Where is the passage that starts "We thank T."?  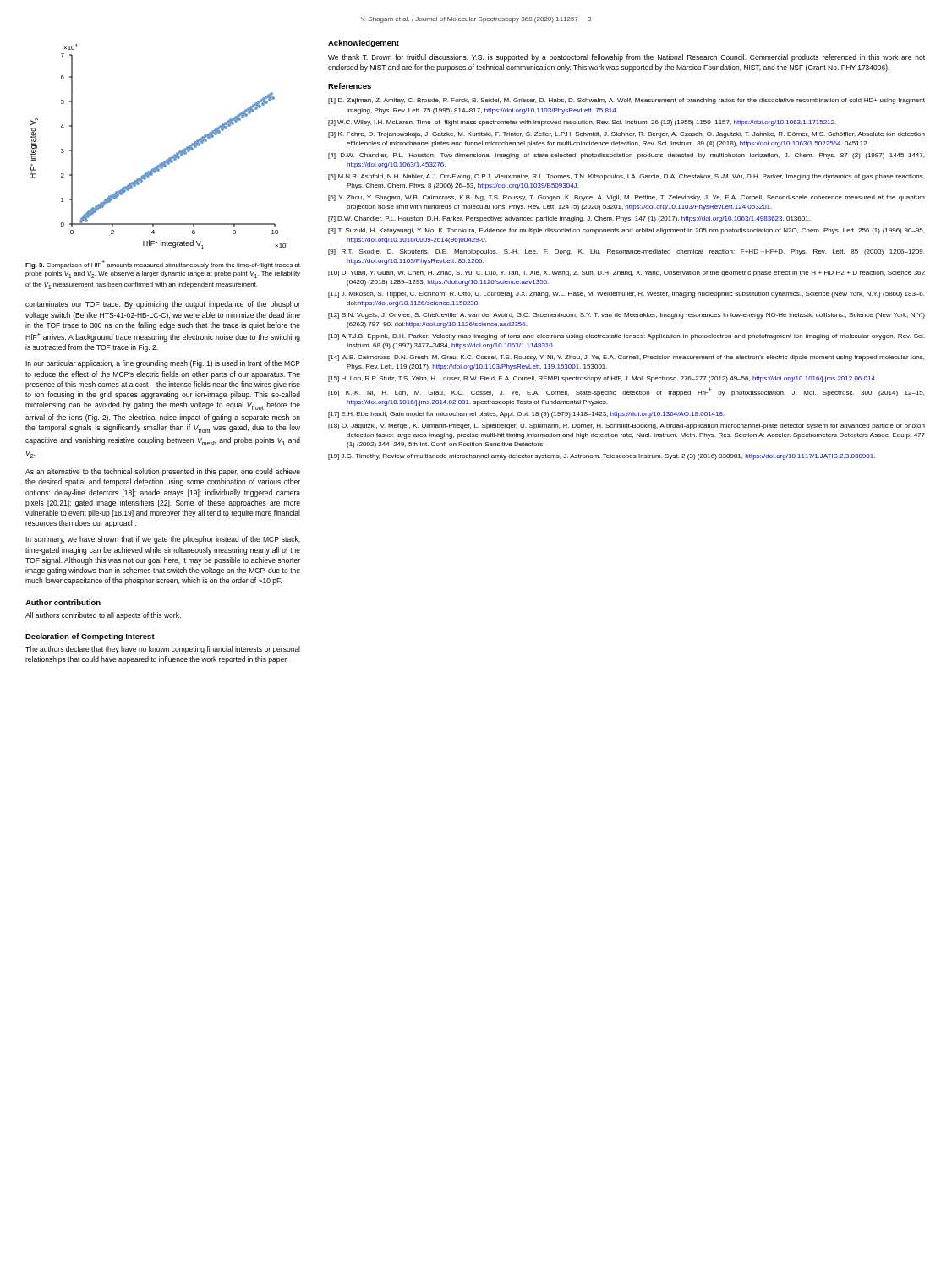627,63
